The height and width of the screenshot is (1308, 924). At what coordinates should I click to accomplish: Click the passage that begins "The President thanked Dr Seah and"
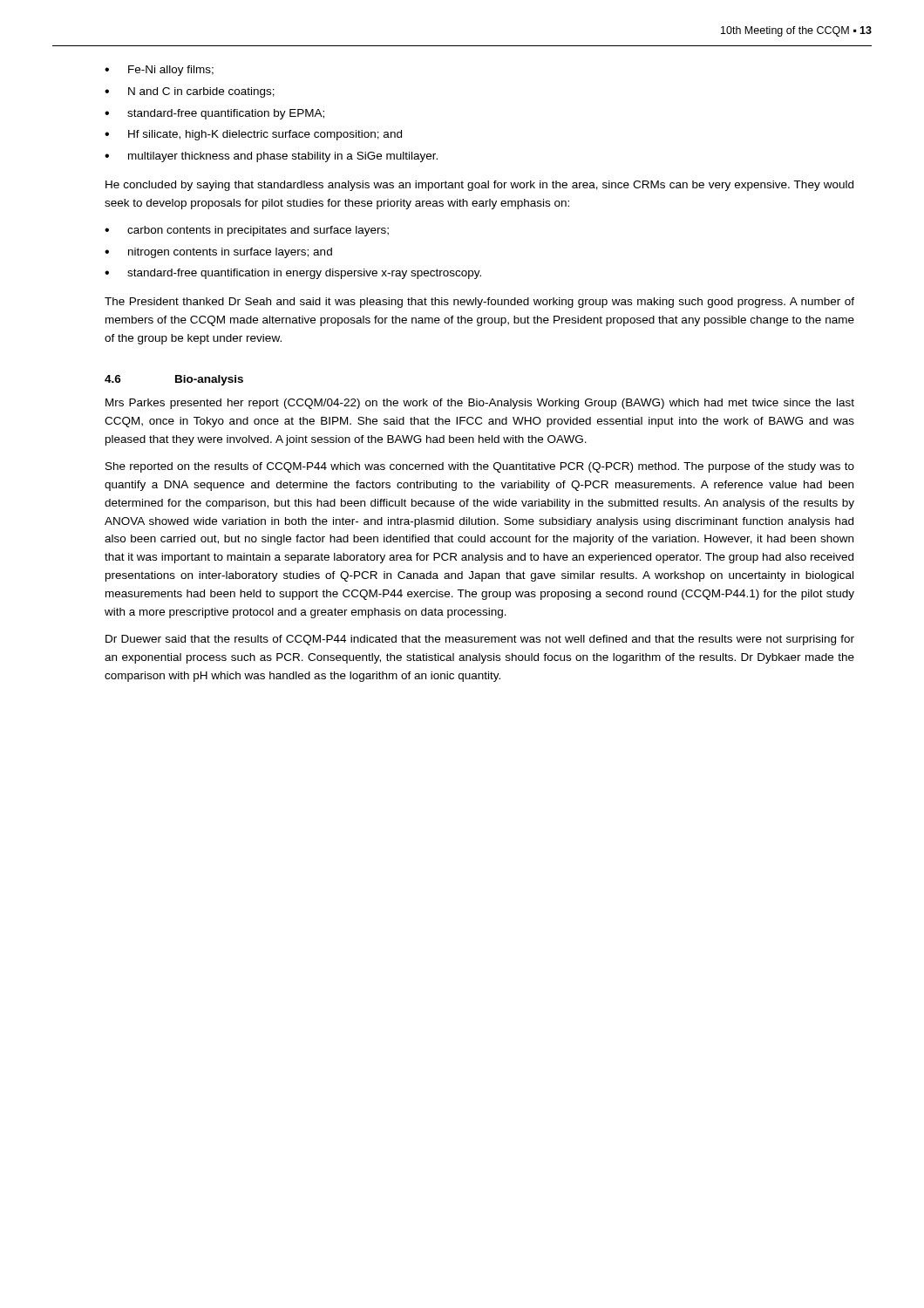(x=479, y=320)
